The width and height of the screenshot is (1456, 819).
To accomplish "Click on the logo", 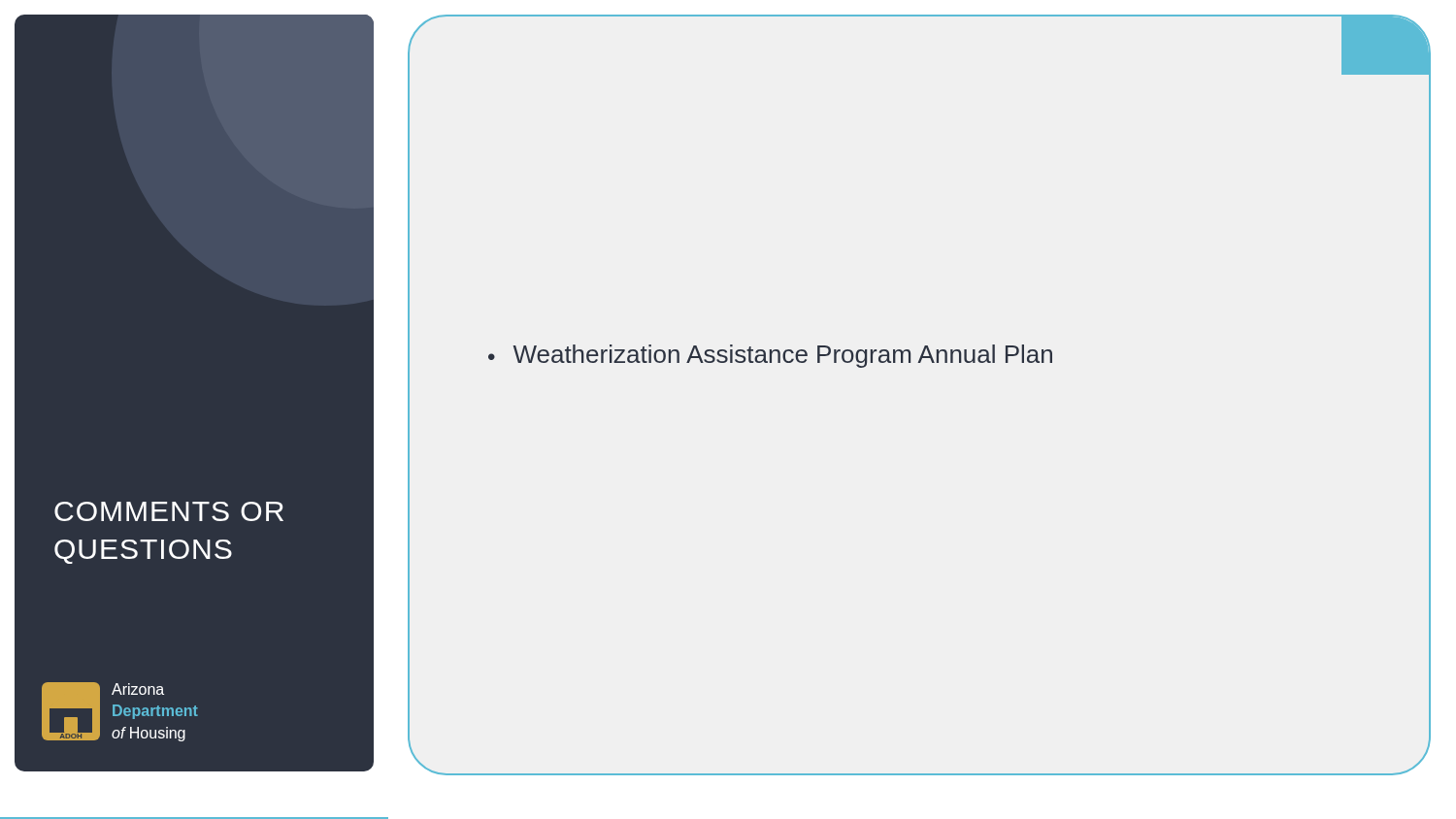I will click(x=120, y=712).
